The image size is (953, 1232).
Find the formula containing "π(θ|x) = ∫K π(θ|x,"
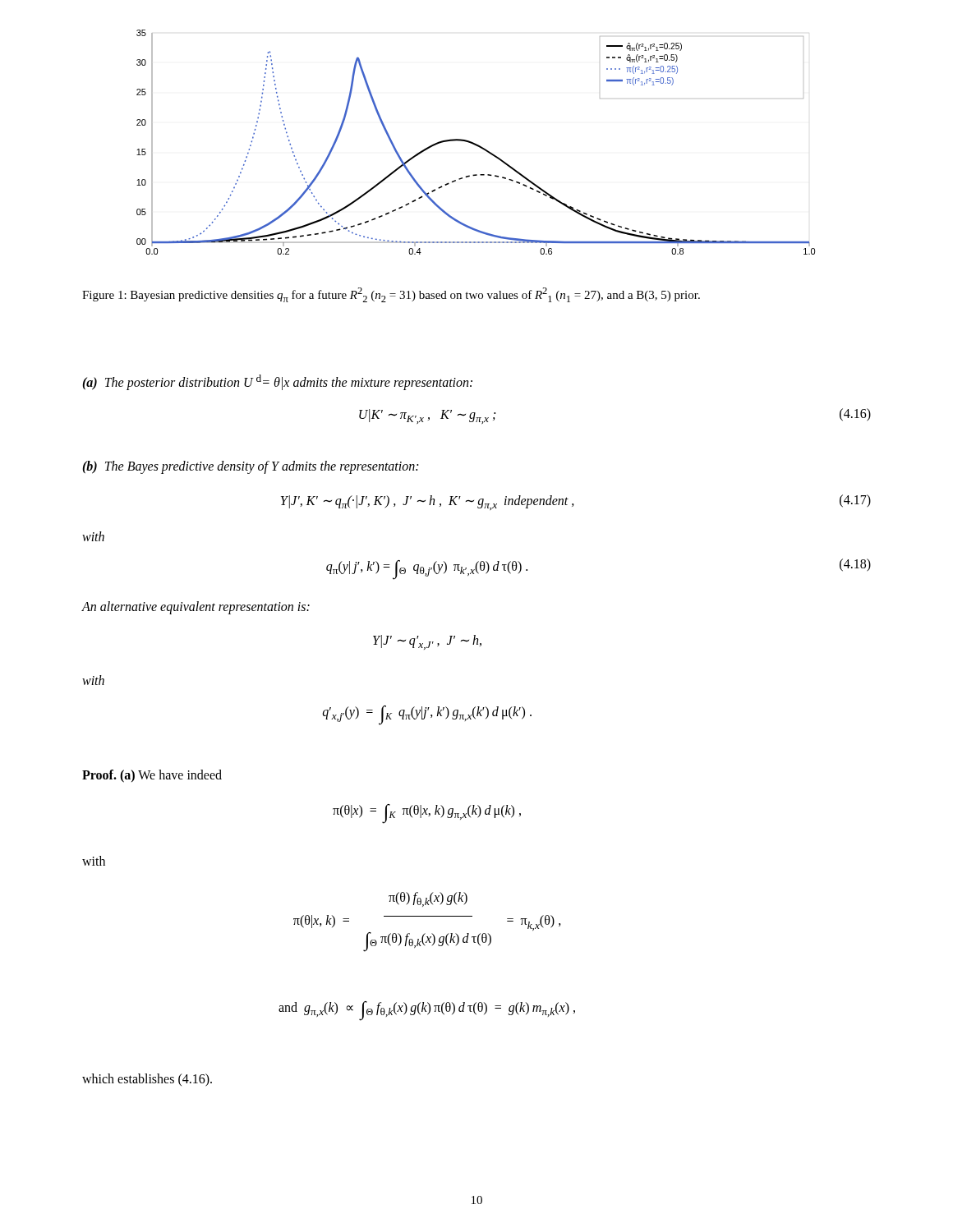427,811
